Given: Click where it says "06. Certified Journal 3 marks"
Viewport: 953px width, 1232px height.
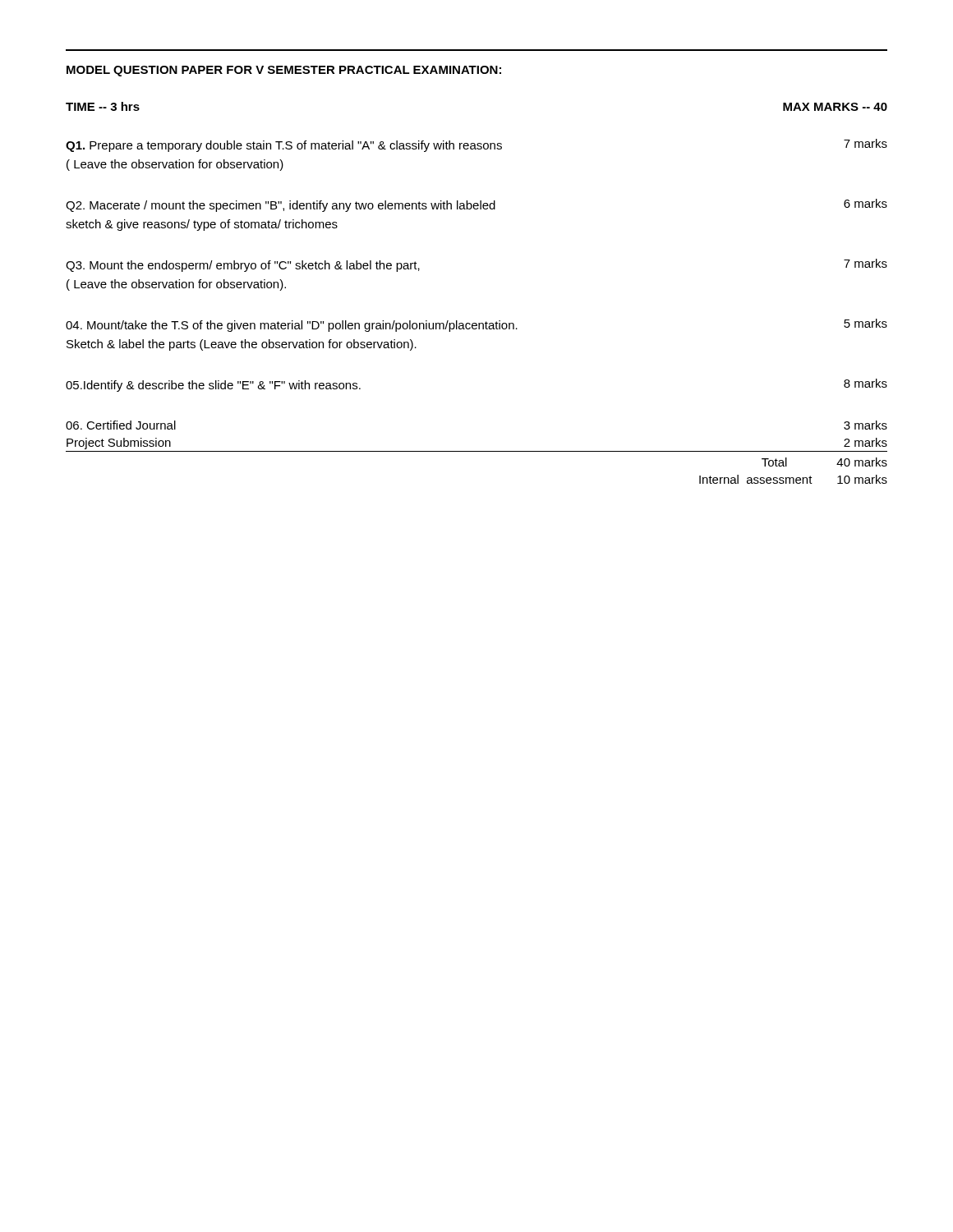Looking at the screenshot, I should pyautogui.click(x=122, y=426).
